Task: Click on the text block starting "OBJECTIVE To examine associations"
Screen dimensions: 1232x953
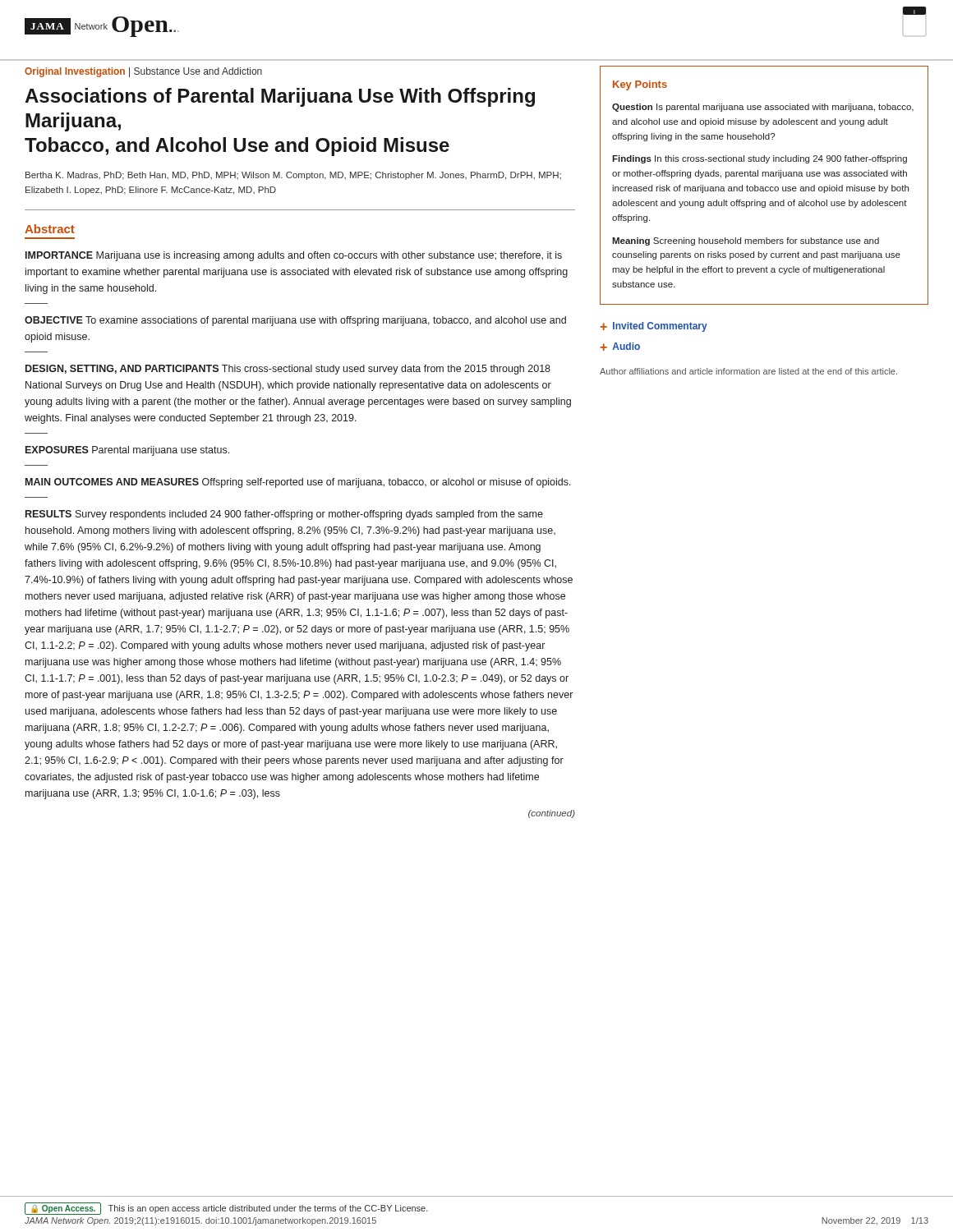Action: 296,328
